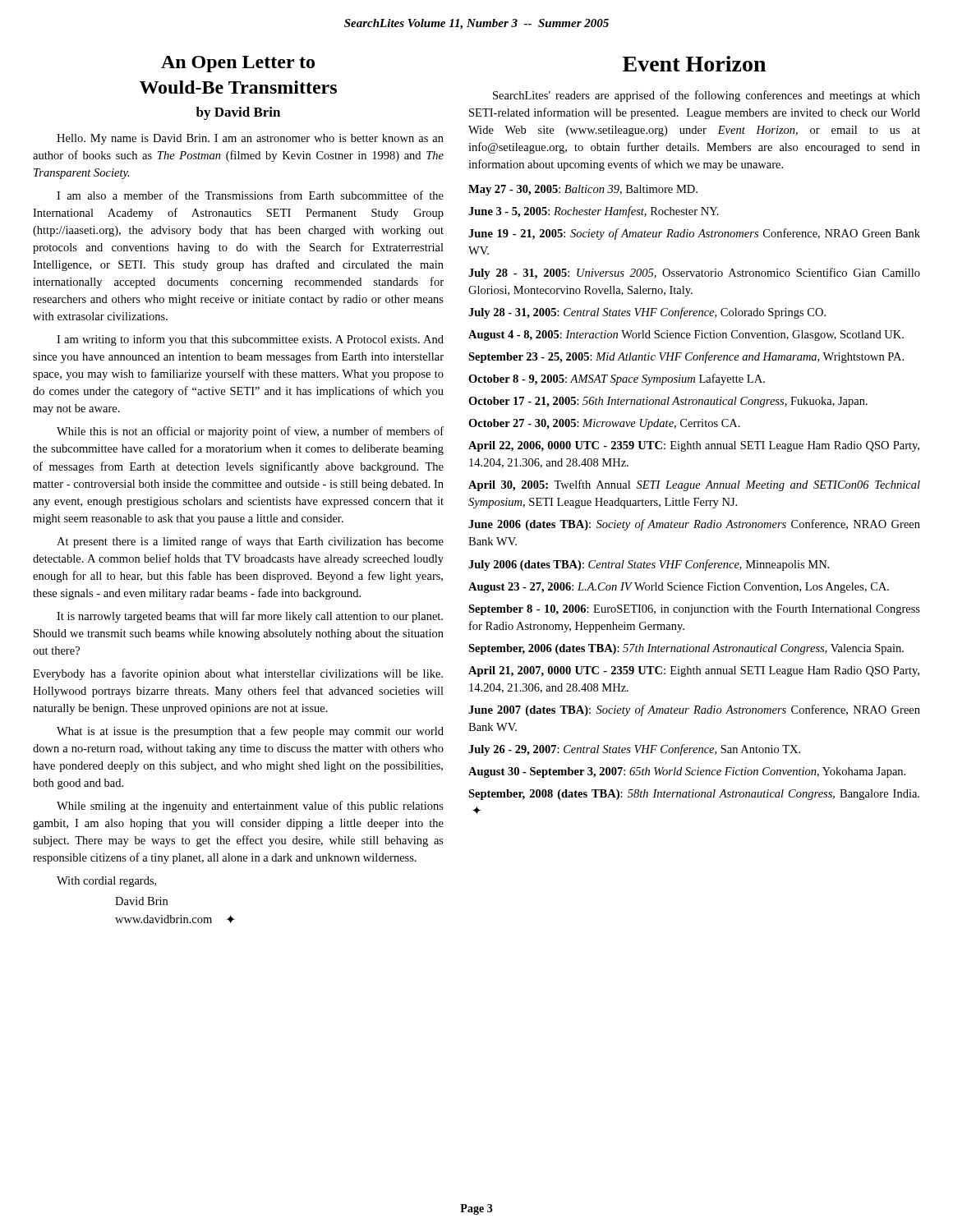Click the passage that begins "October 8 - 9, 2005: AMSAT Space Symposium"
The image size is (953, 1232).
[x=694, y=379]
